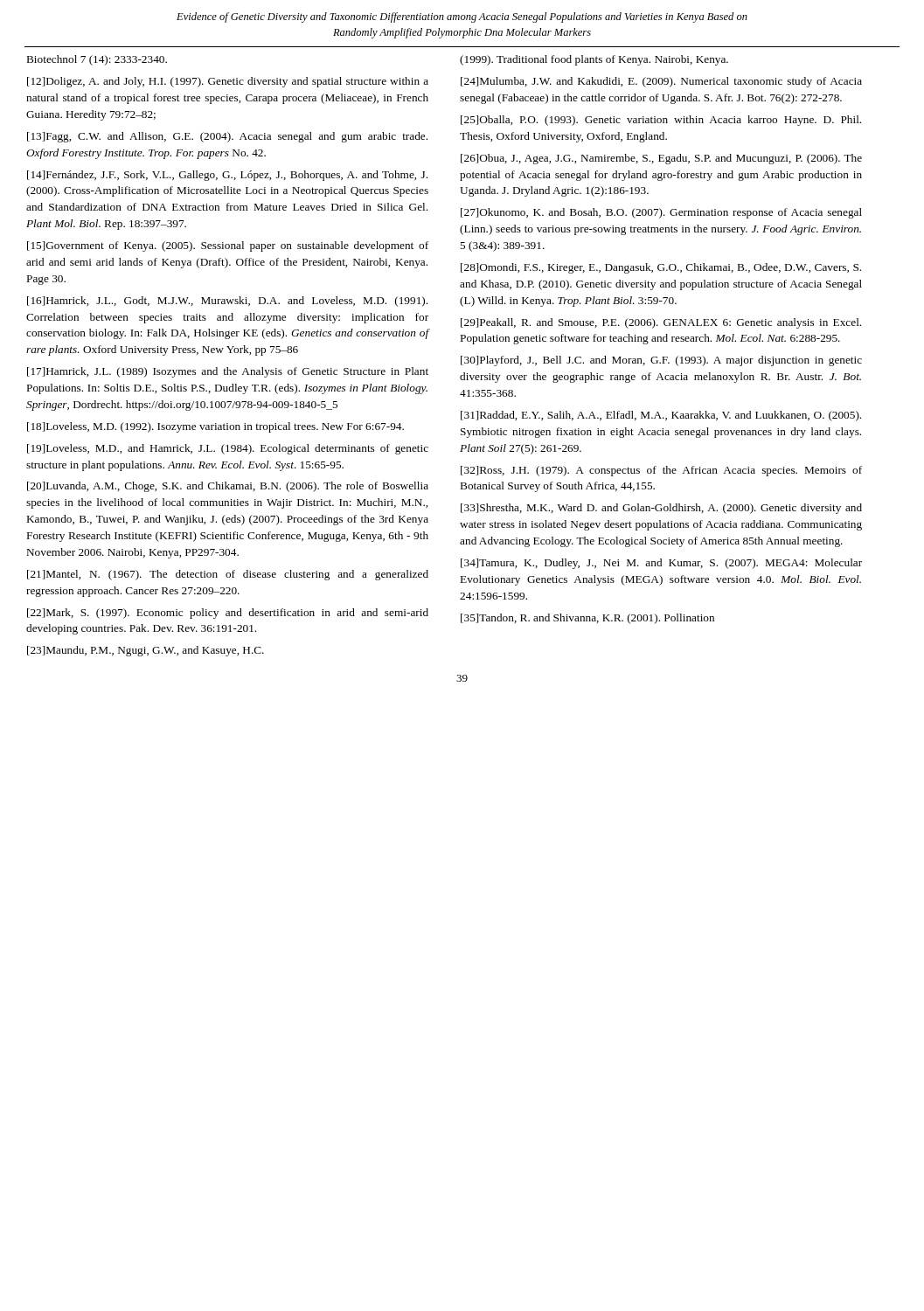Click the passage that begins "[22]Mark, S. (1997). Economic policy and"

(227, 621)
